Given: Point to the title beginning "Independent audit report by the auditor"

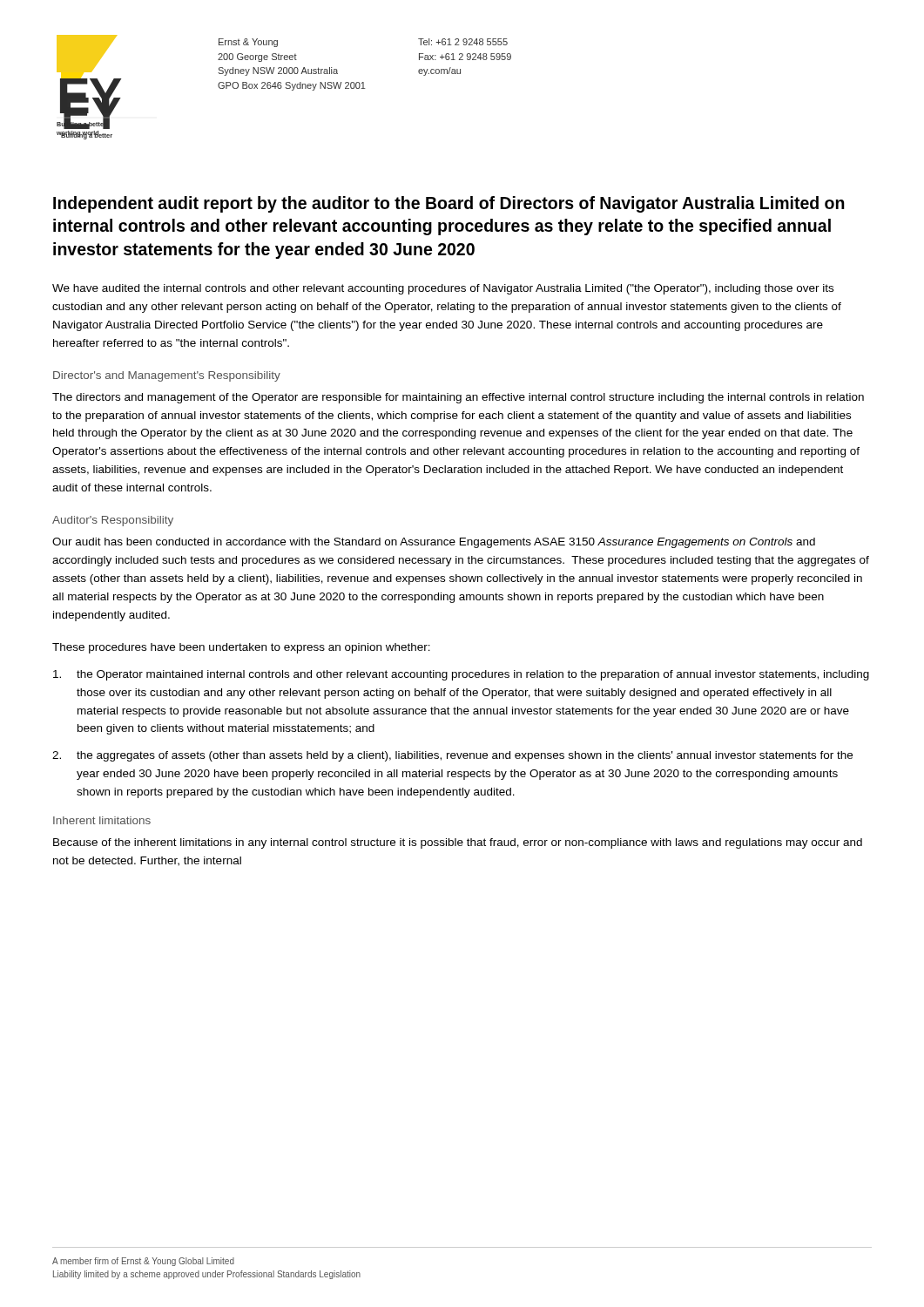Looking at the screenshot, I should (x=462, y=226).
